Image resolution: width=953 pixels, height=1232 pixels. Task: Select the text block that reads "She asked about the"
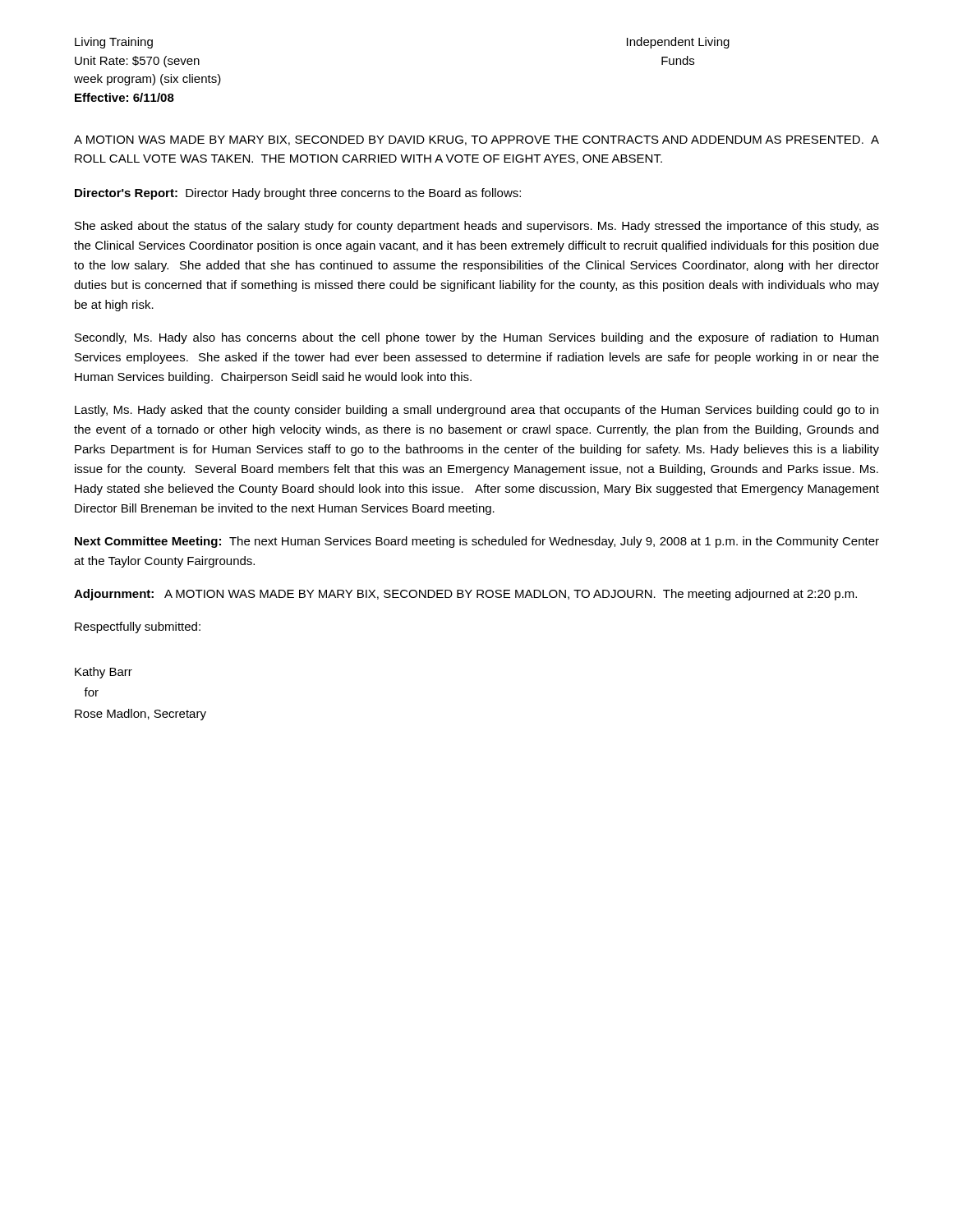pos(476,264)
